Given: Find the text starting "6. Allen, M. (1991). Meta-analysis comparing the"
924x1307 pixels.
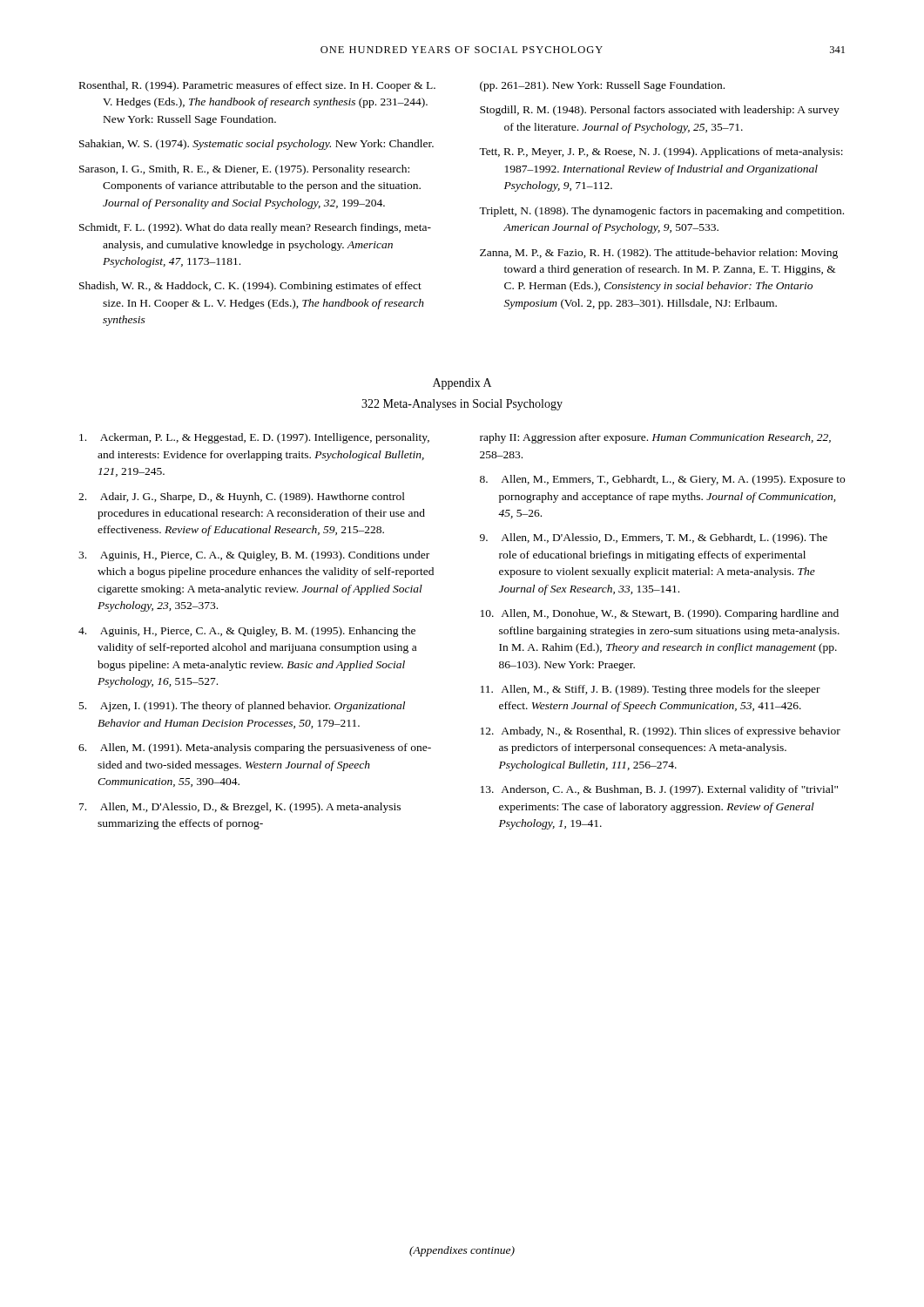Looking at the screenshot, I should pyautogui.click(x=261, y=765).
